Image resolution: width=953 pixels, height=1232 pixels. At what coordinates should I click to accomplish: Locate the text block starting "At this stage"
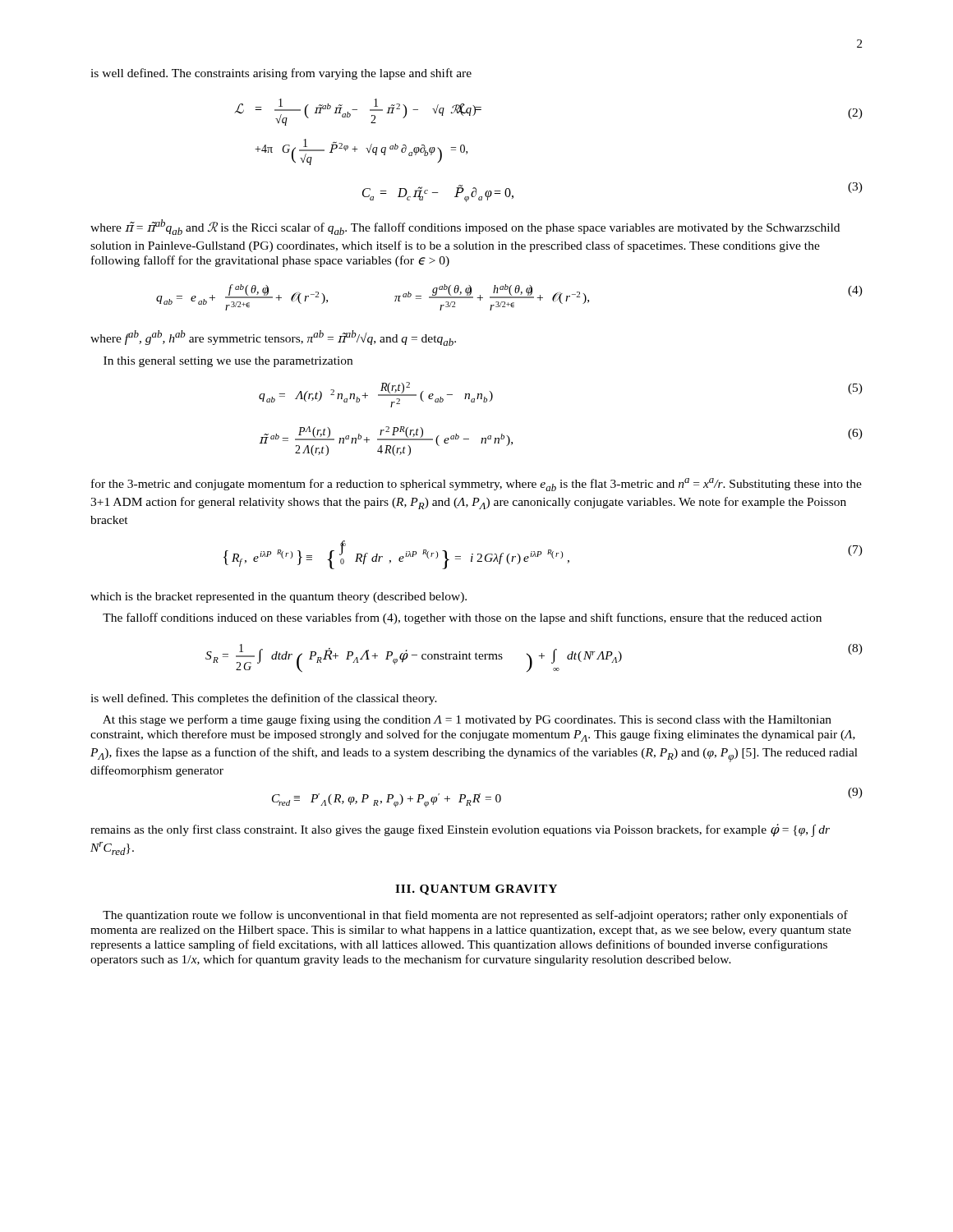474,744
